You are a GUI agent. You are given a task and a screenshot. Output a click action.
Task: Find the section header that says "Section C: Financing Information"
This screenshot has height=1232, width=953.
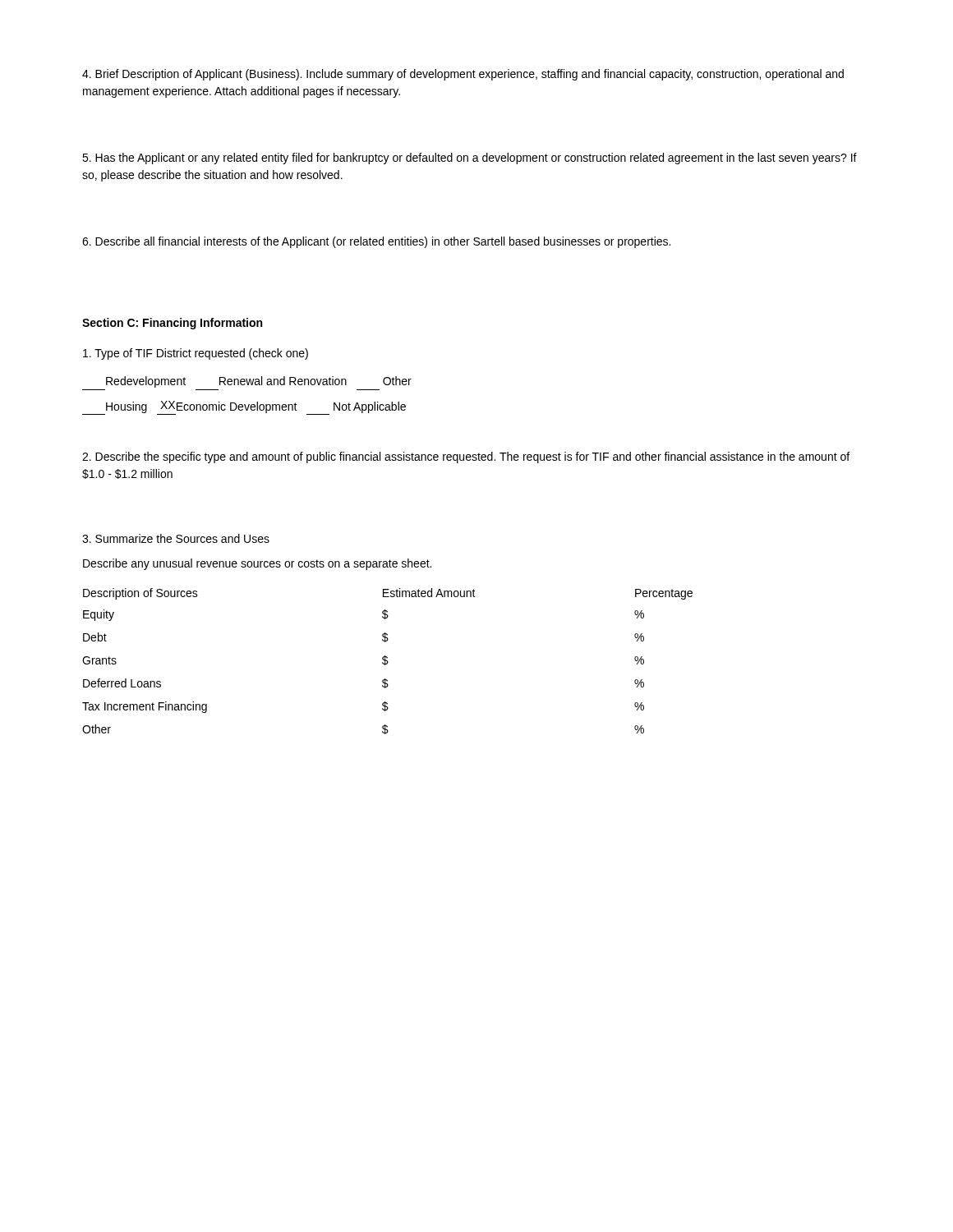pyautogui.click(x=172, y=324)
